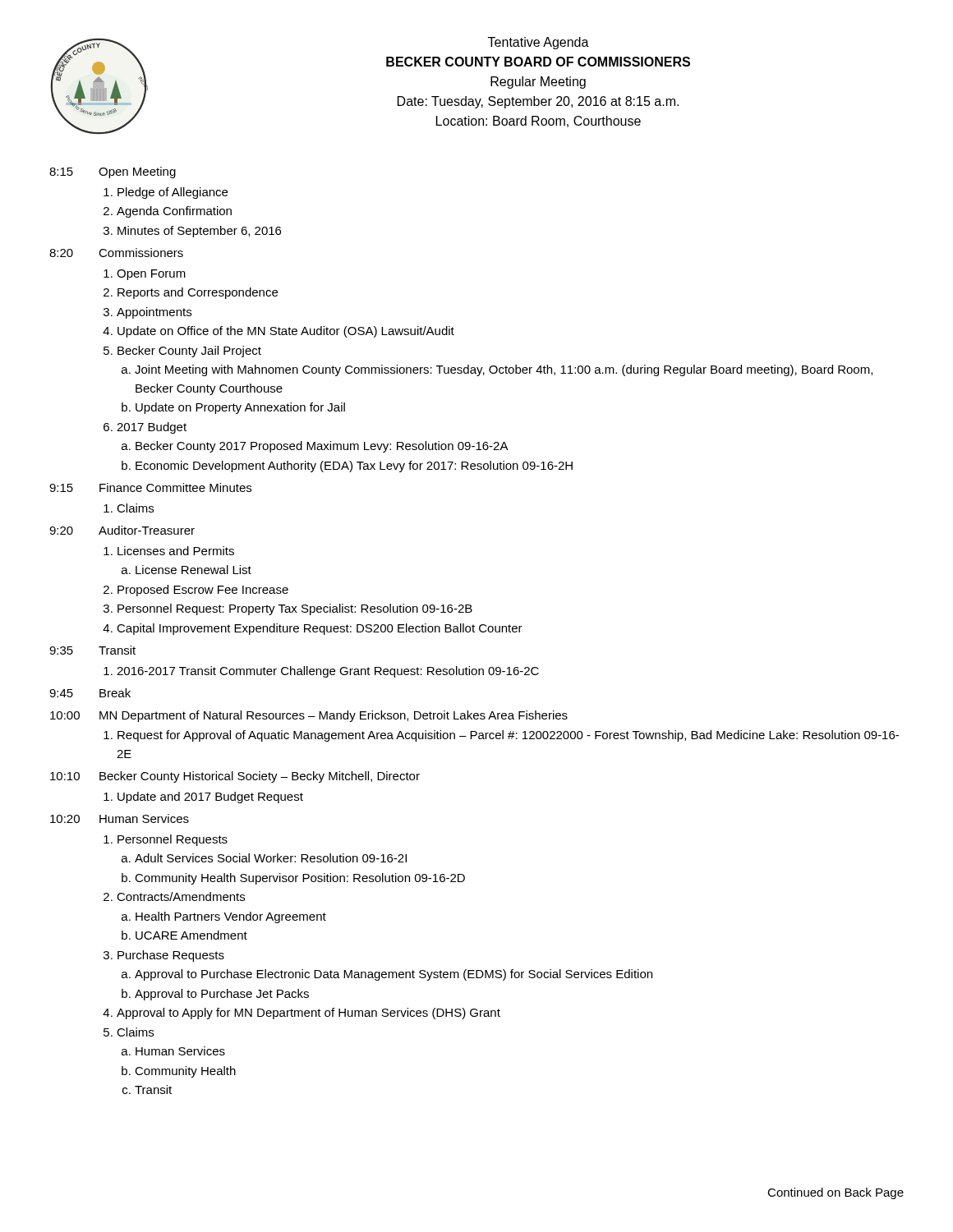The width and height of the screenshot is (953, 1232).
Task: Find the element starting "Licenses and Permits License Renewal List"
Action: click(x=176, y=551)
